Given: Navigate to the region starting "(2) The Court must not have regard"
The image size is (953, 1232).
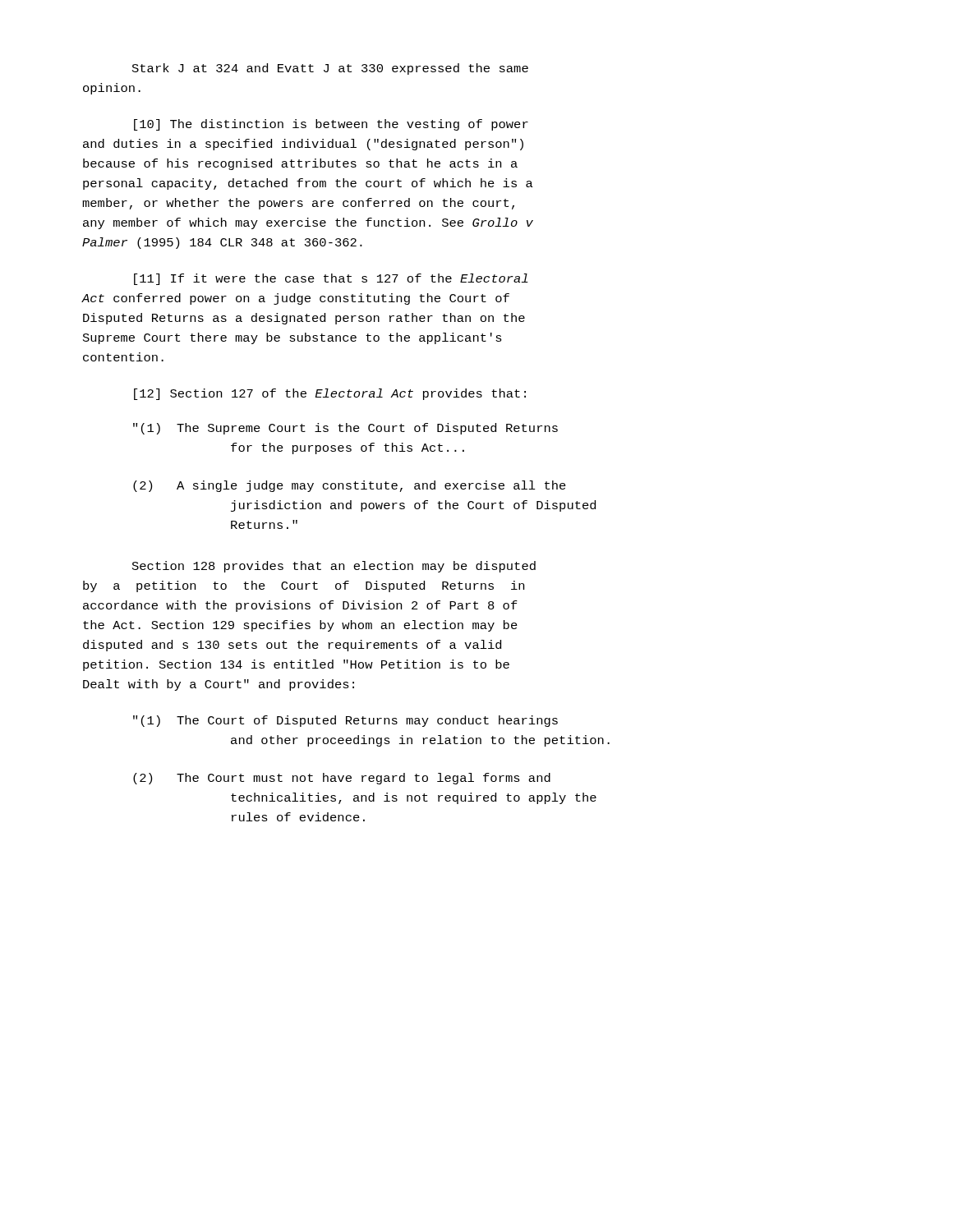Looking at the screenshot, I should (x=364, y=799).
